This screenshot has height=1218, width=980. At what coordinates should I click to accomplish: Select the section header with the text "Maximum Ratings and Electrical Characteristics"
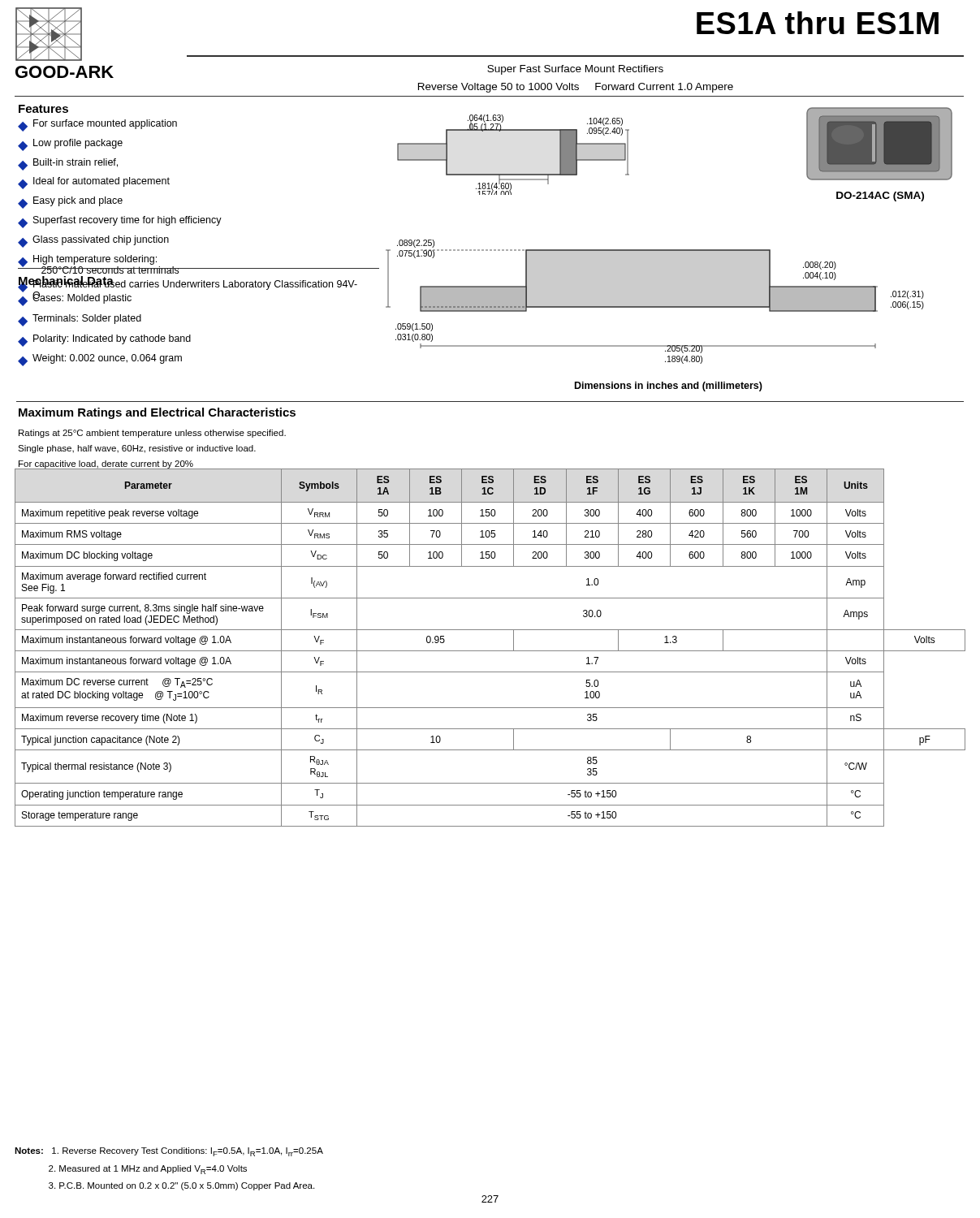pos(157,412)
